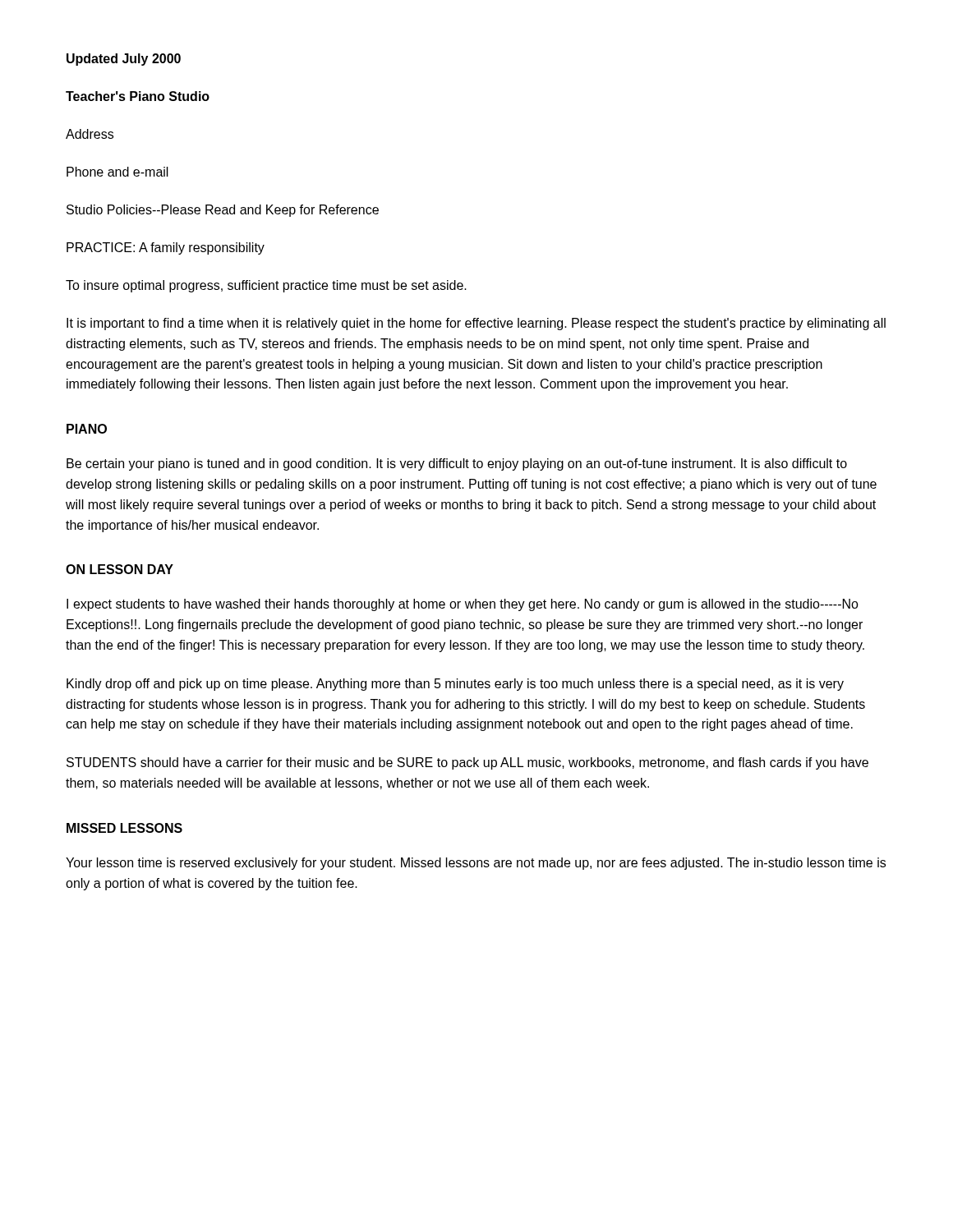Find the text block that reads "It is important to find a time"
The height and width of the screenshot is (1232, 953).
coord(476,355)
